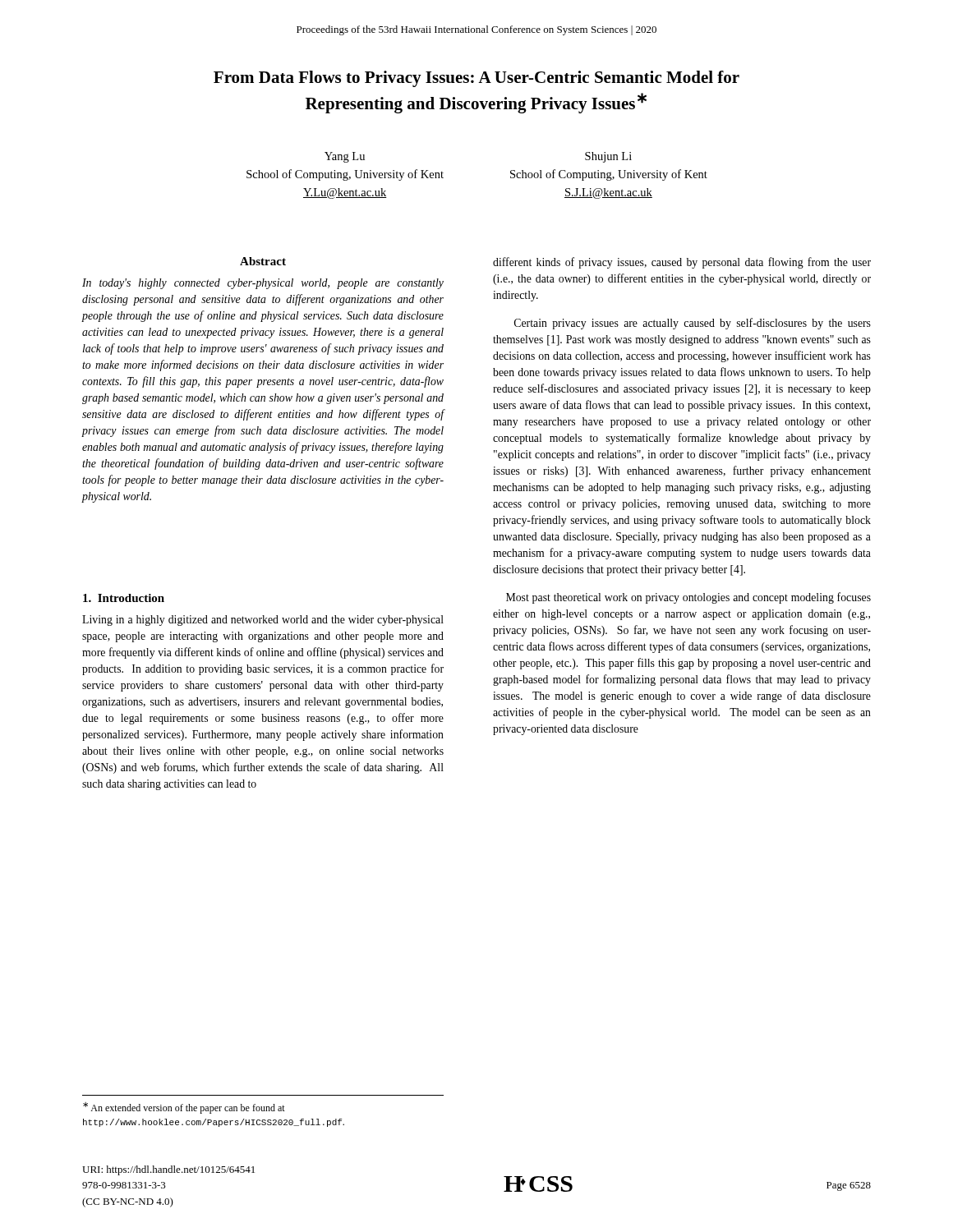
Task: Select the element starting "Living in a highly digitized and networked world"
Action: [x=263, y=702]
